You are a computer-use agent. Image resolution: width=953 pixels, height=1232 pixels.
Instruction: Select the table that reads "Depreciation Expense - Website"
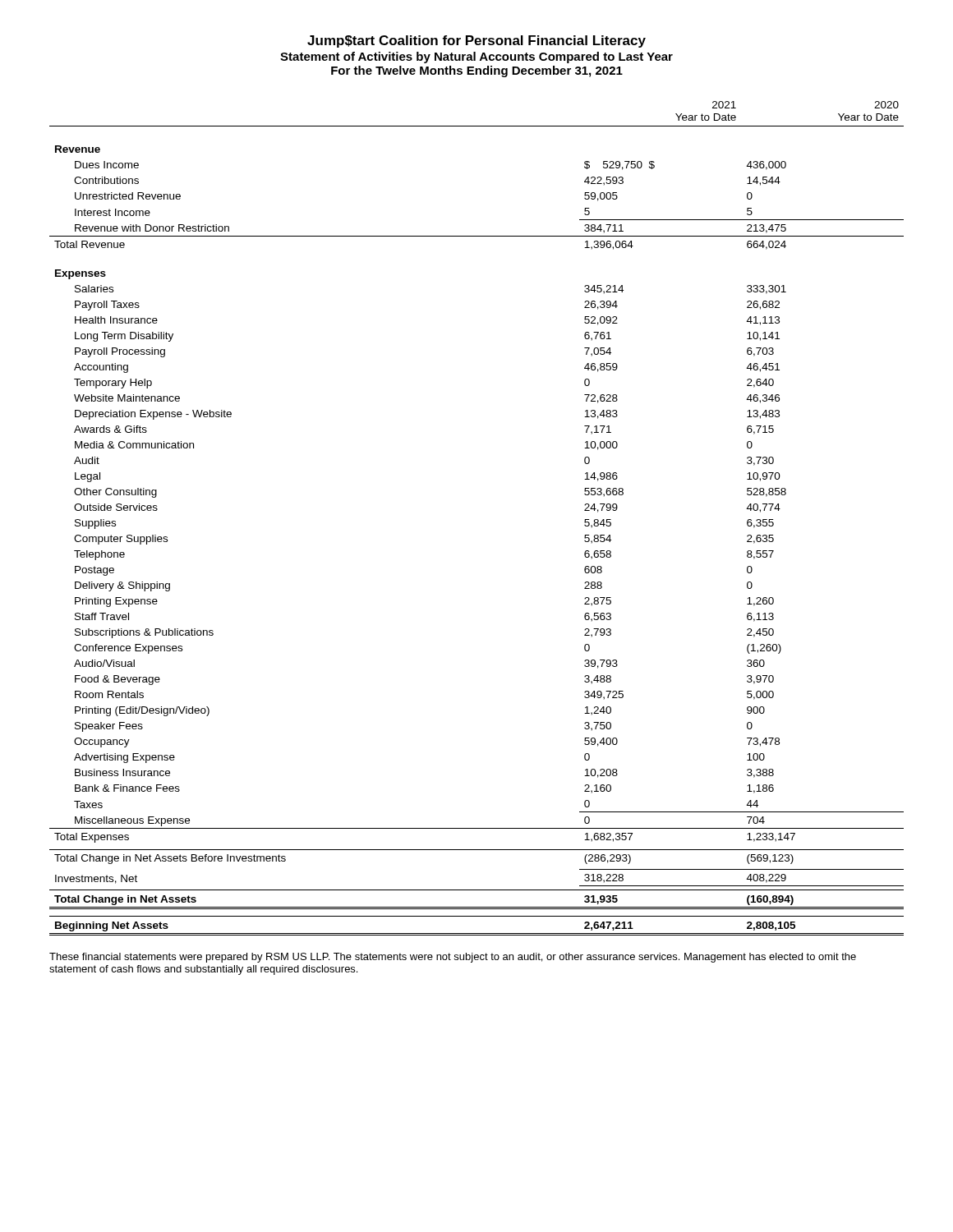tap(476, 516)
